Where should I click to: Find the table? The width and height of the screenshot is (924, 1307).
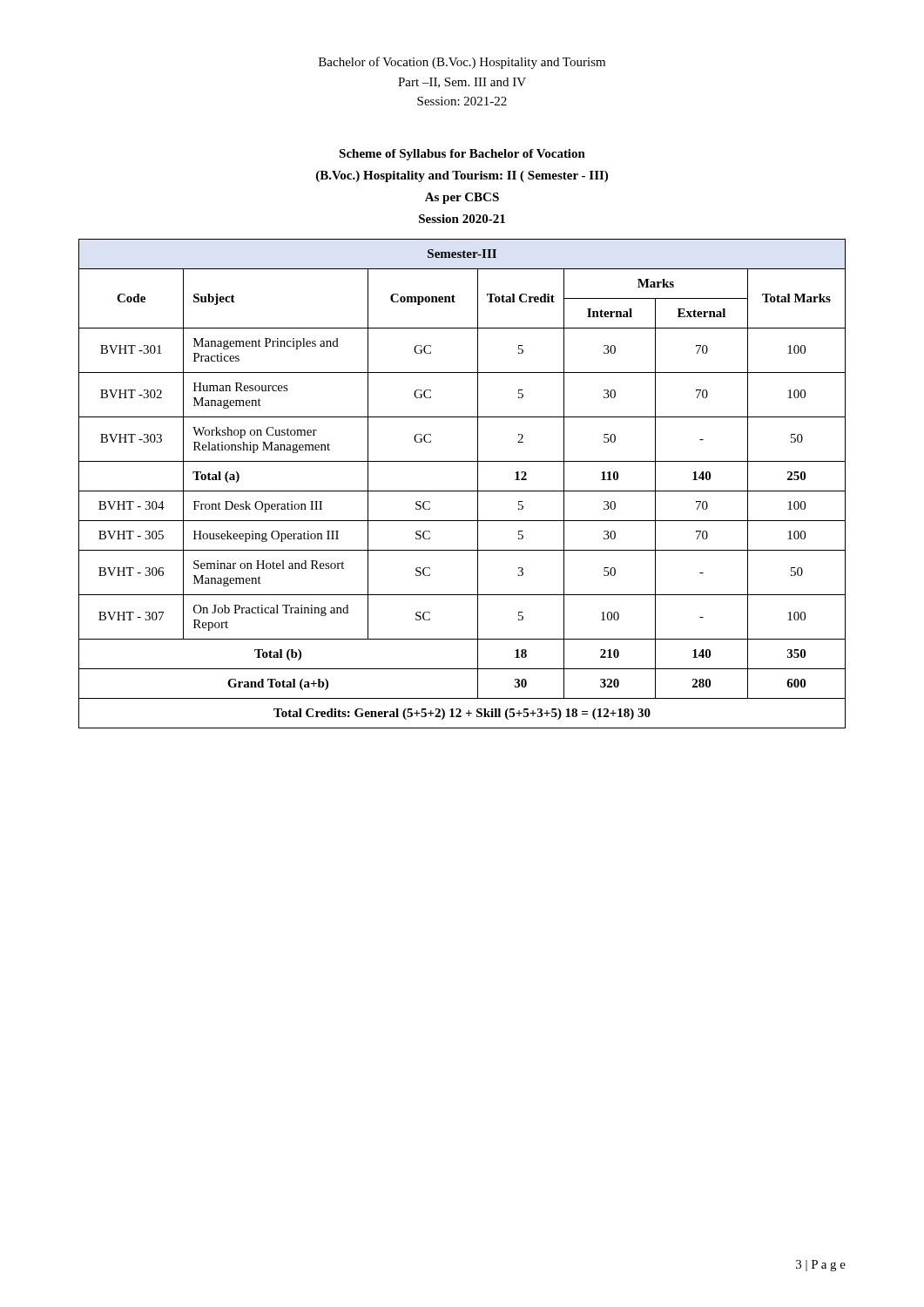click(x=462, y=483)
